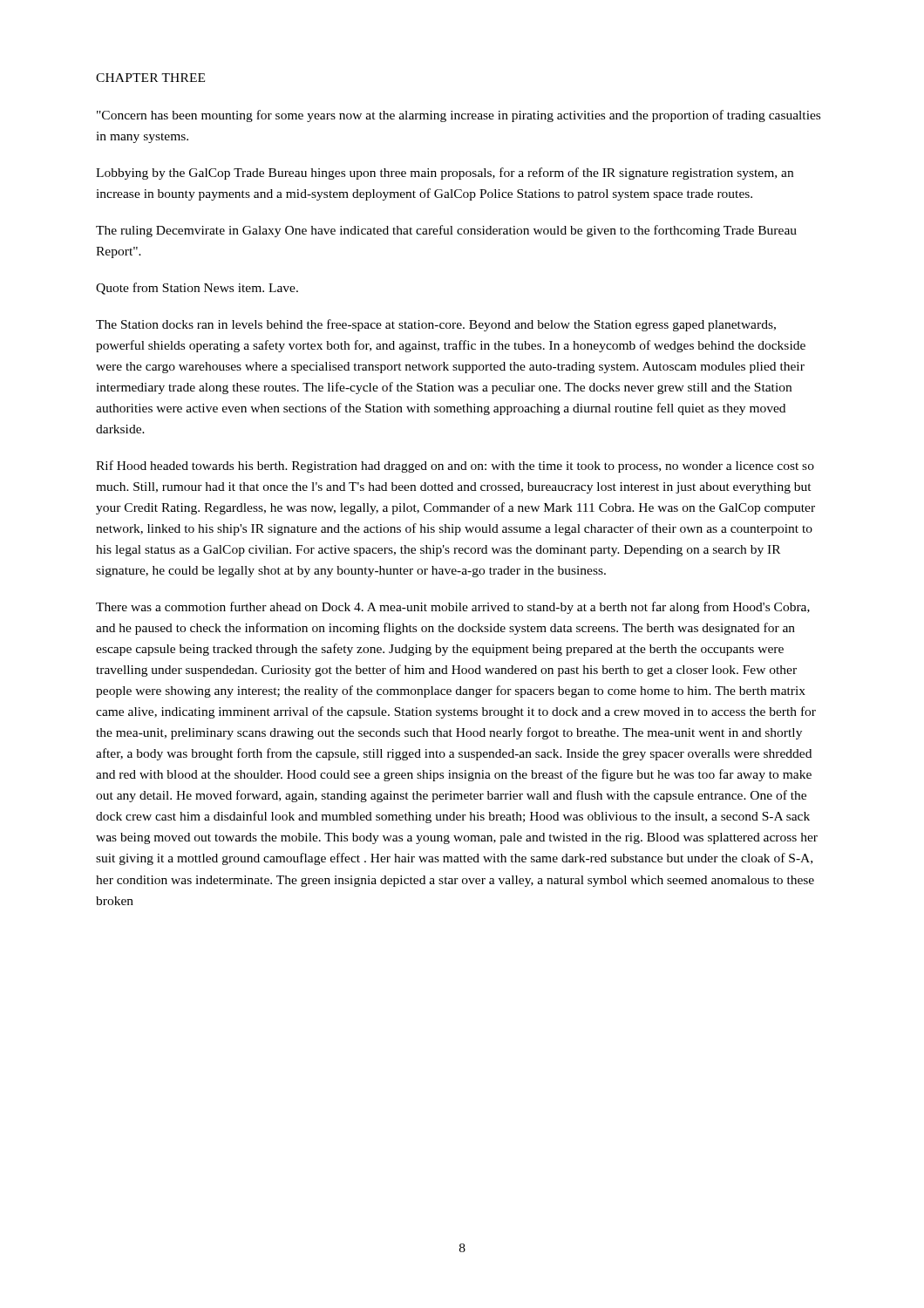Locate the block of text that opens with "There was a commotion further ahead on"

(457, 753)
